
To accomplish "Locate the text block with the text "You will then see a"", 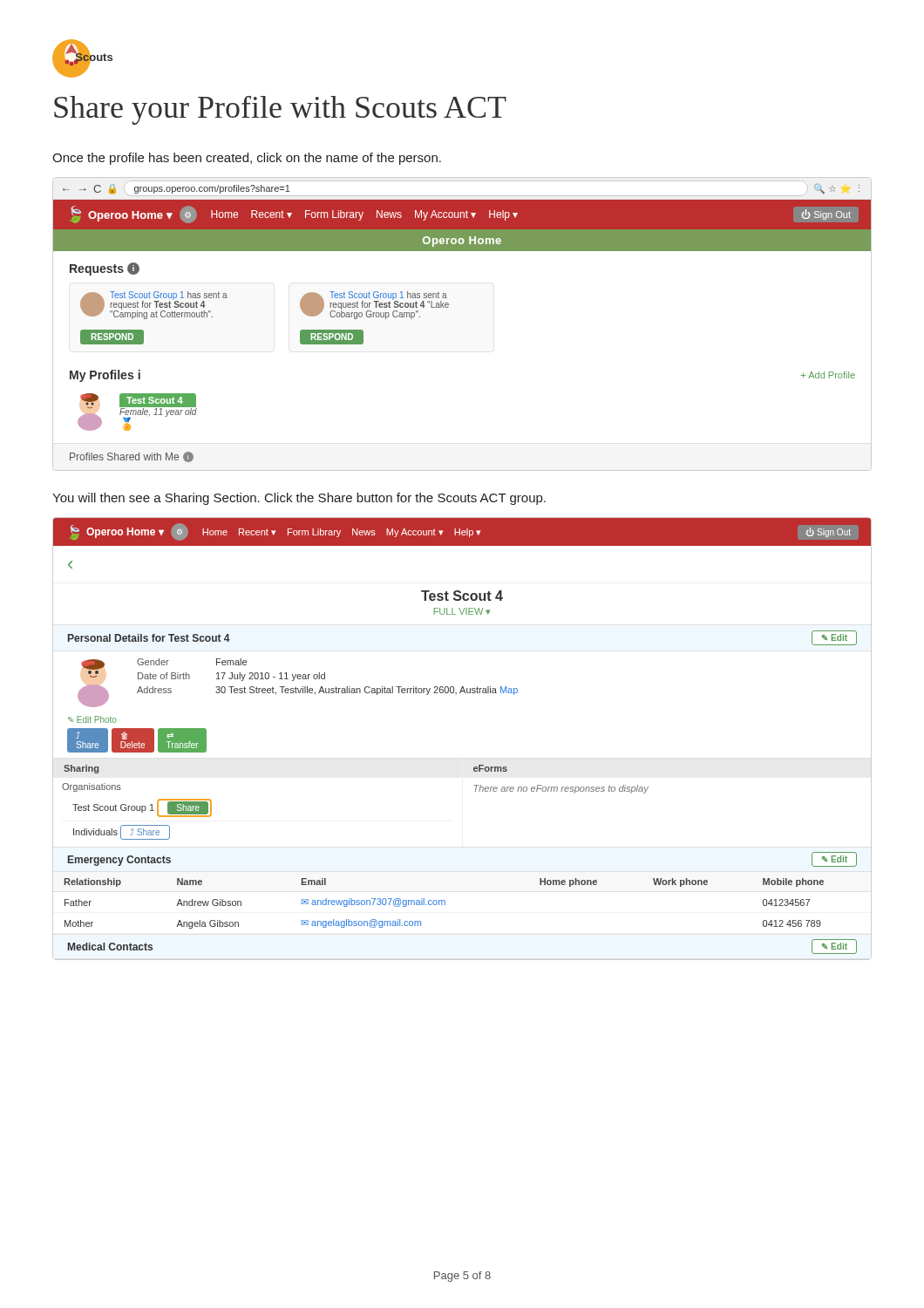I will click(462, 497).
